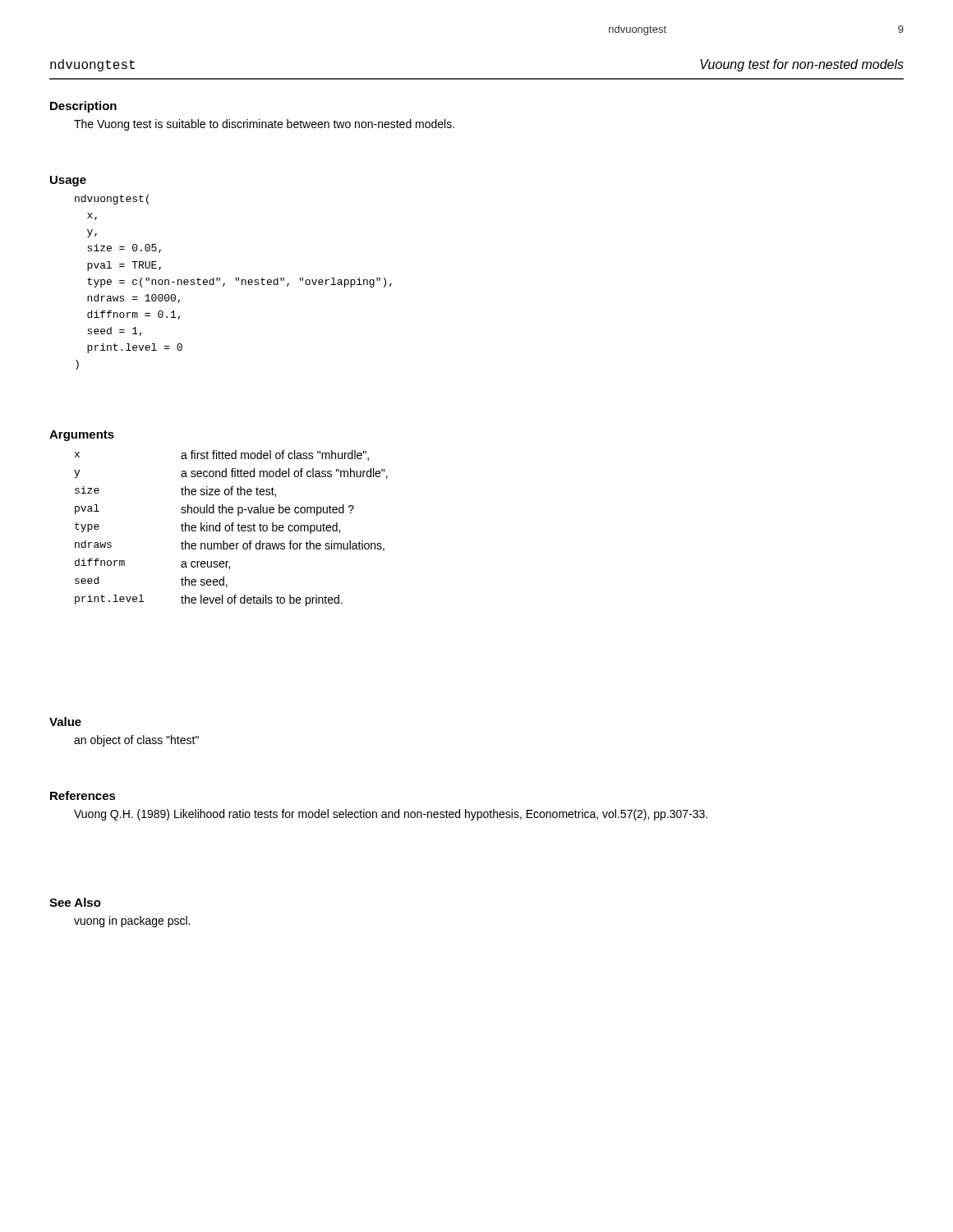953x1232 pixels.
Task: Select the element starting "vuong in package pscl."
Action: 132,921
